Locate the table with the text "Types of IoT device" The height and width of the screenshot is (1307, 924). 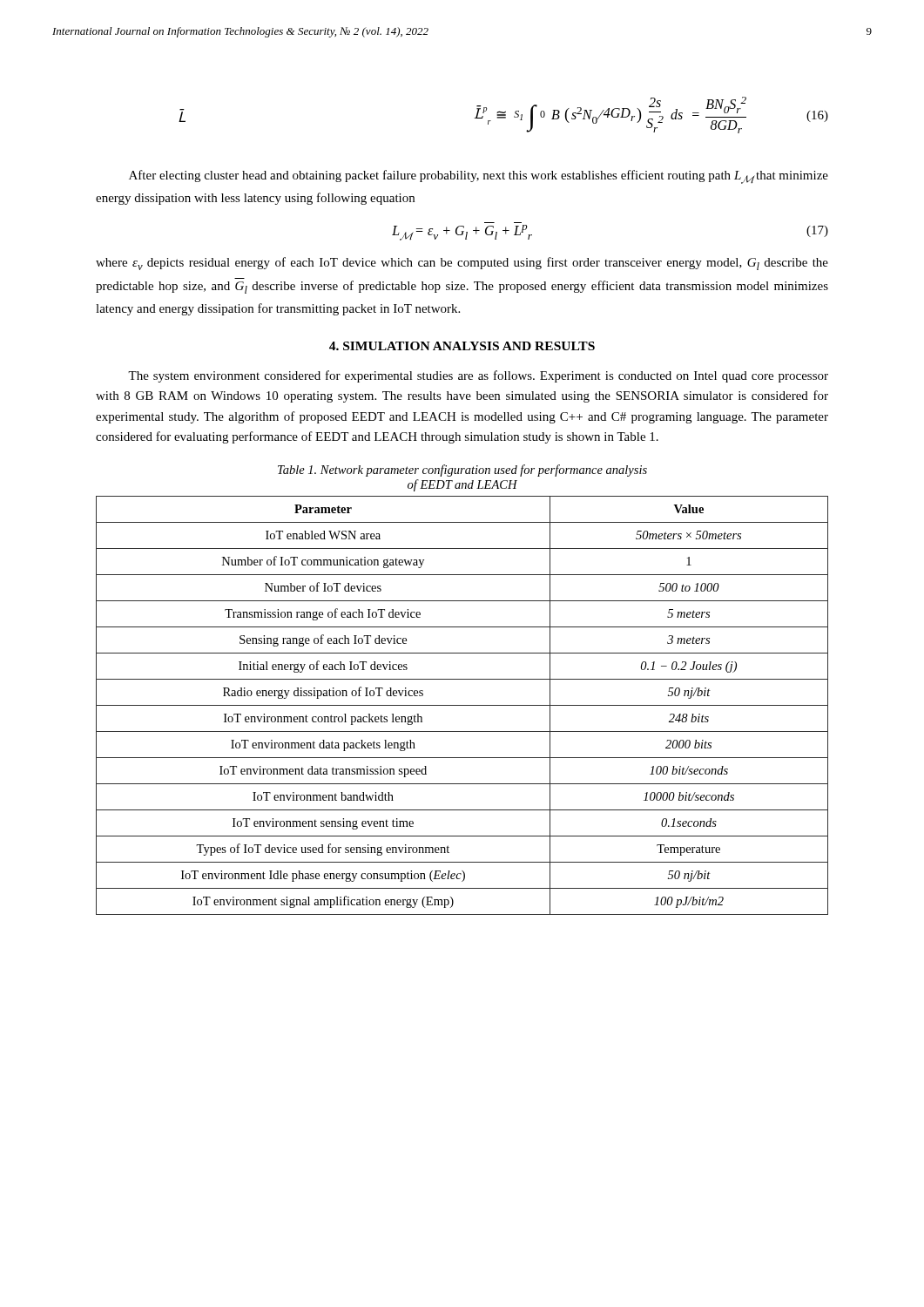pos(462,706)
